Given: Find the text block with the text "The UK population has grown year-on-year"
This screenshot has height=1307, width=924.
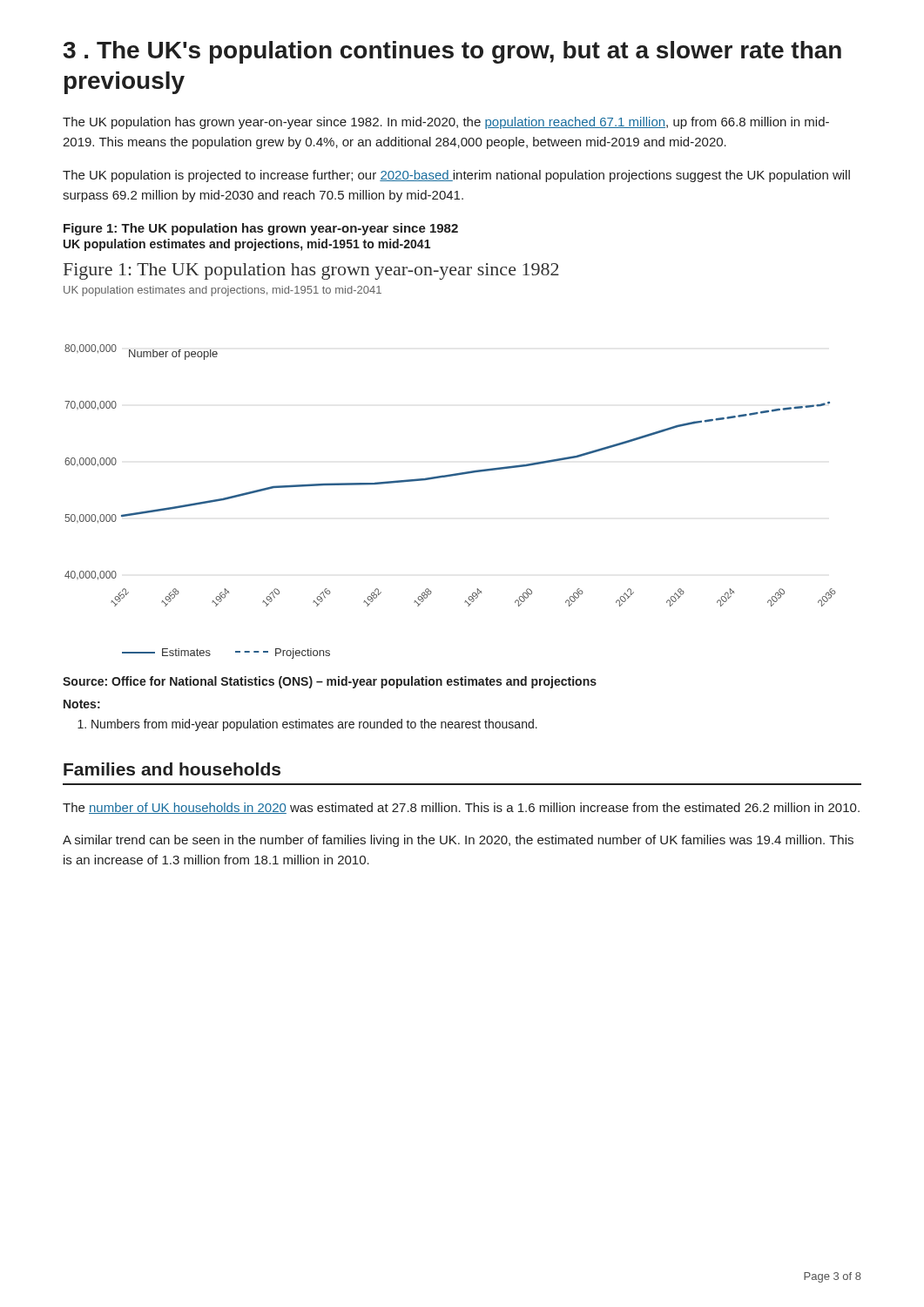Looking at the screenshot, I should click(462, 132).
